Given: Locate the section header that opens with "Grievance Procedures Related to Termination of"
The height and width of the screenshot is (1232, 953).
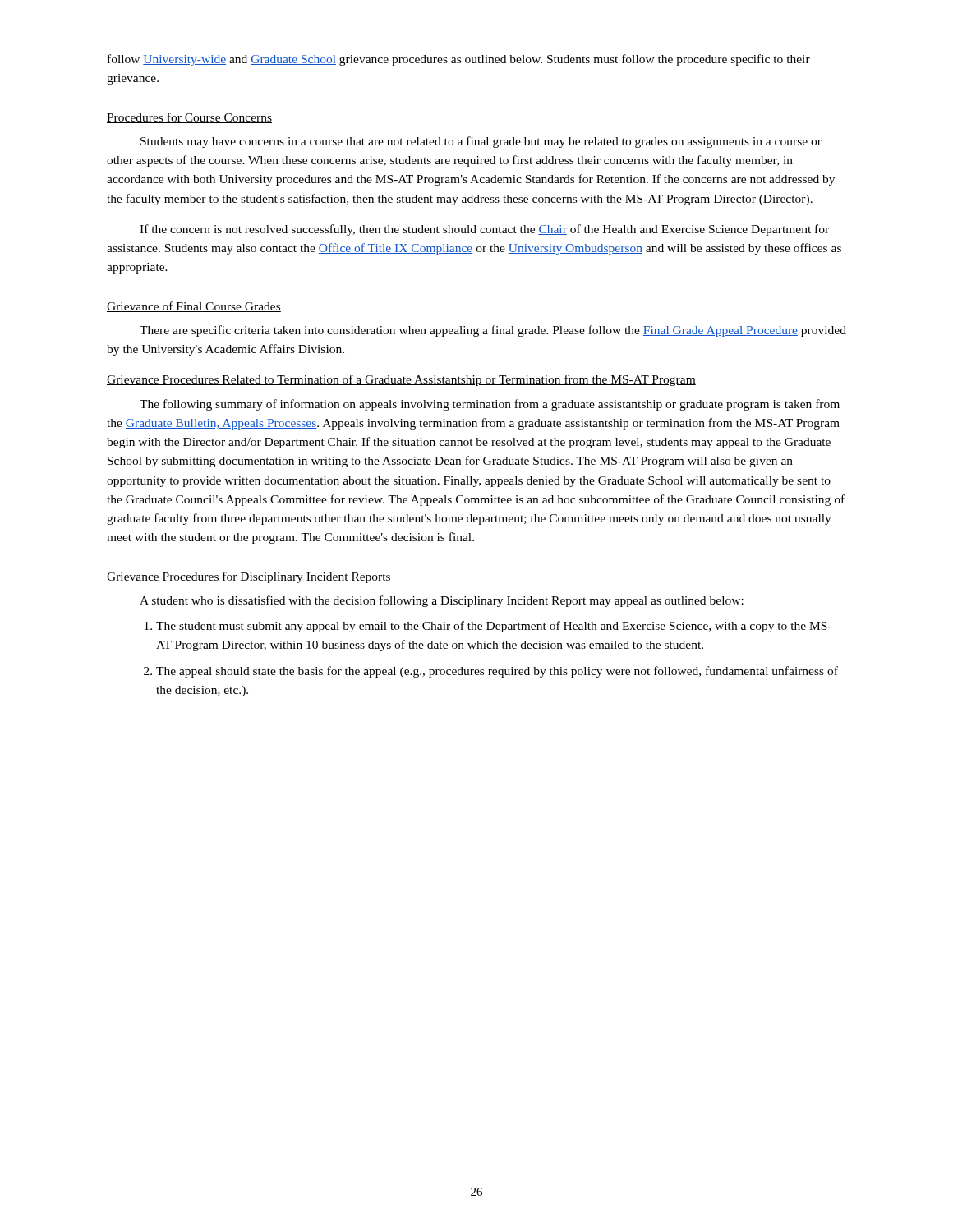Looking at the screenshot, I should [401, 379].
